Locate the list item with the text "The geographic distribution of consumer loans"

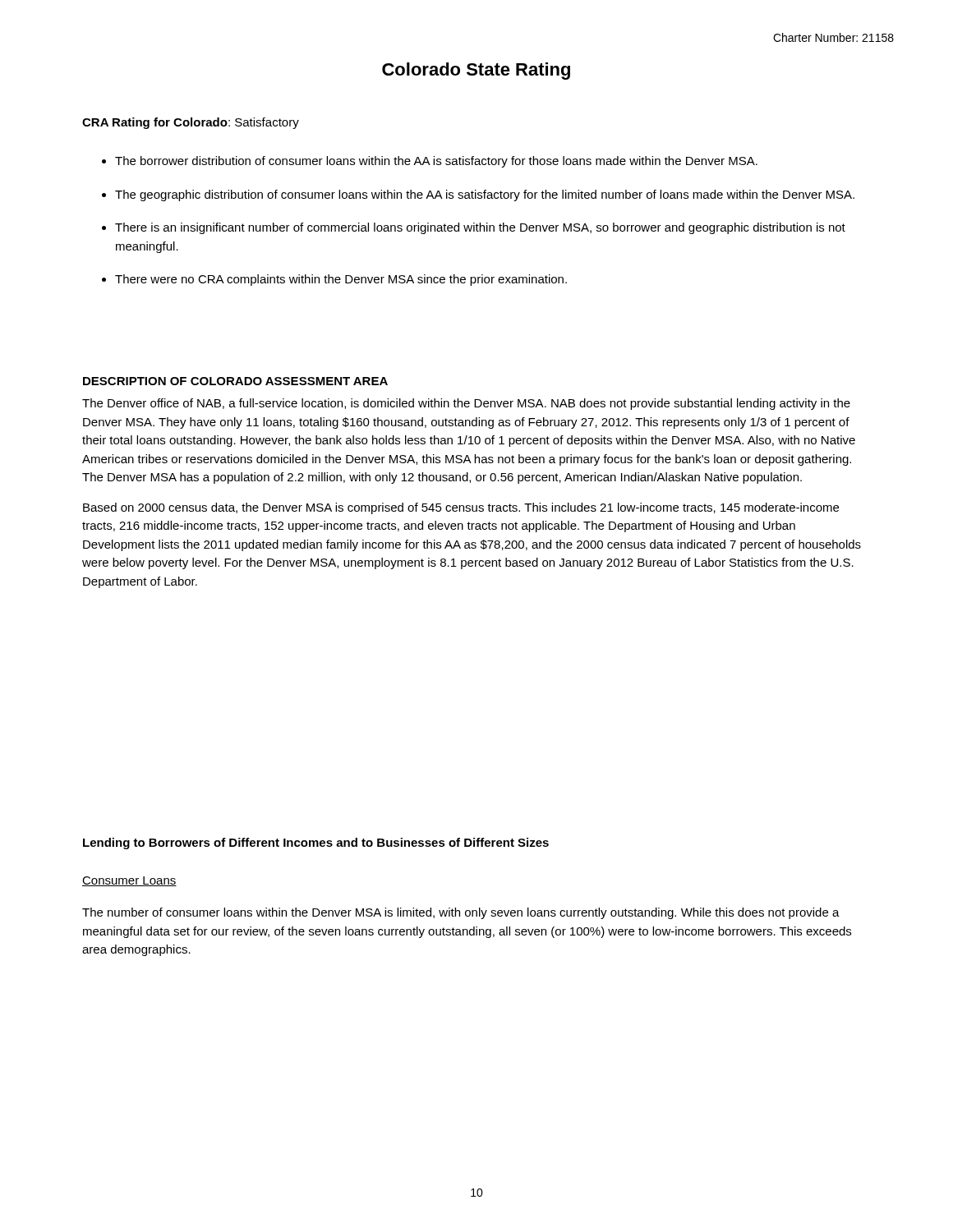click(x=485, y=194)
